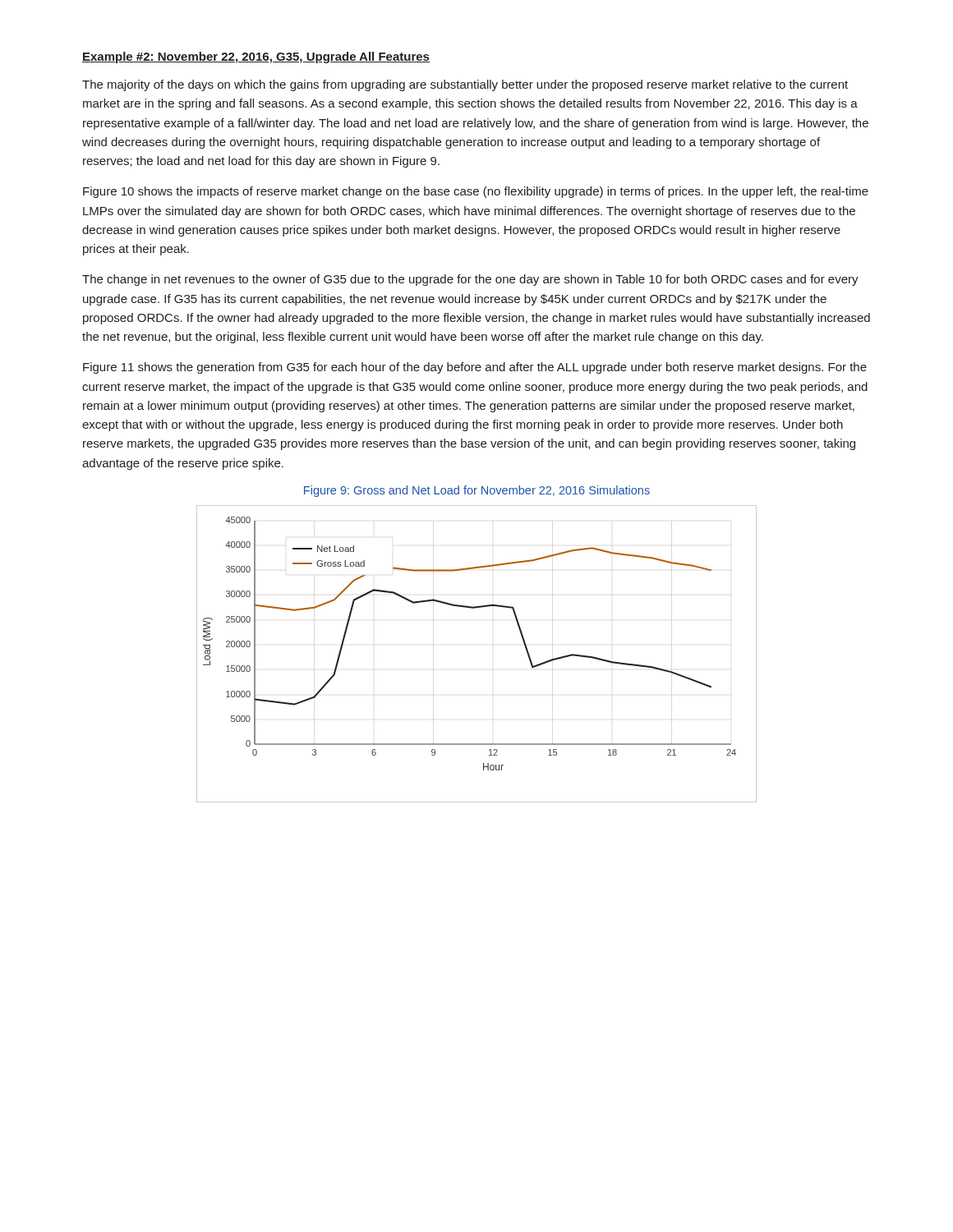Find a line chart
This screenshot has height=1232, width=953.
click(x=476, y=654)
